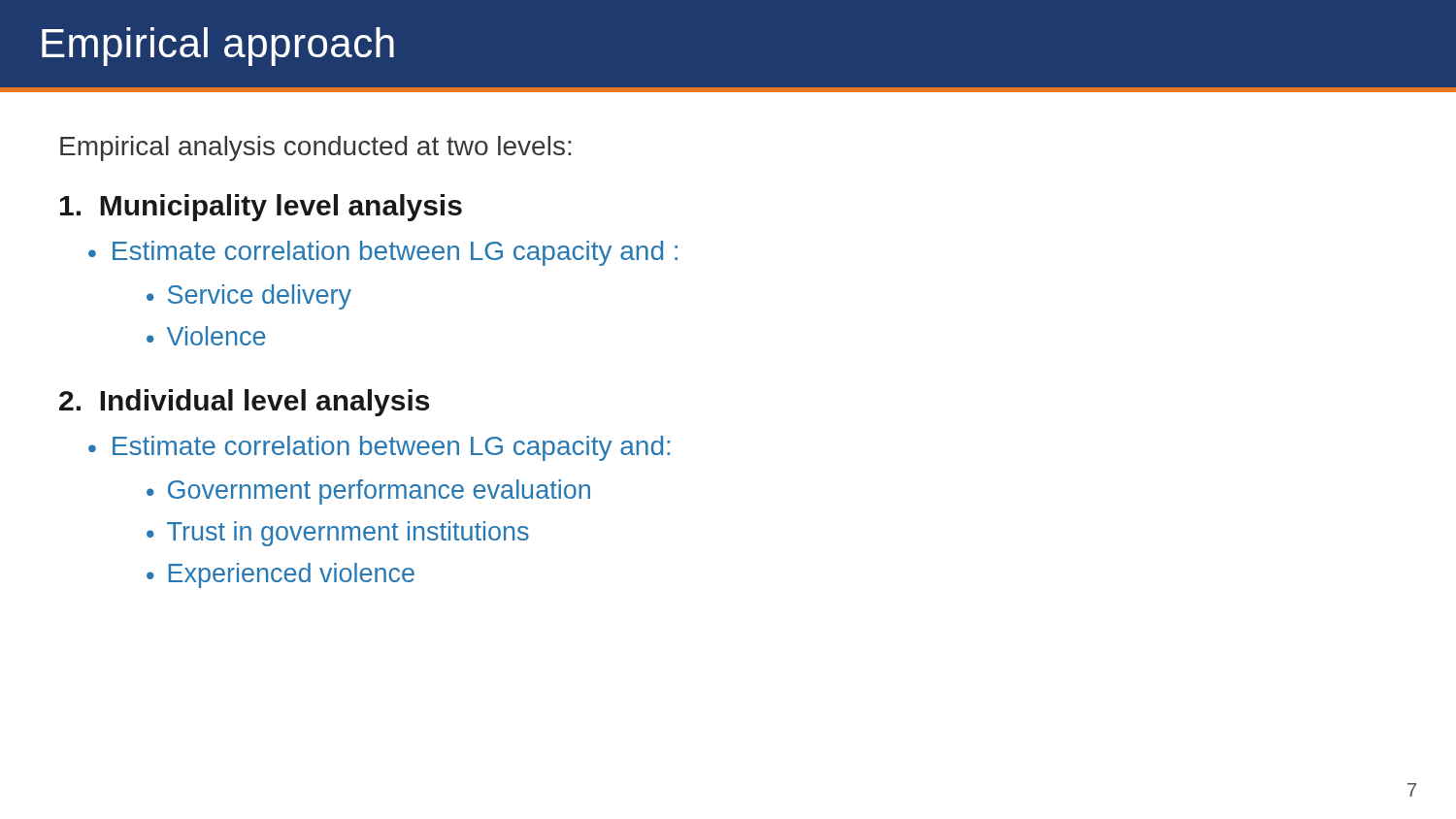Locate the list item that reads "• Violence"
Screen dimensions: 819x1456
[x=206, y=336]
